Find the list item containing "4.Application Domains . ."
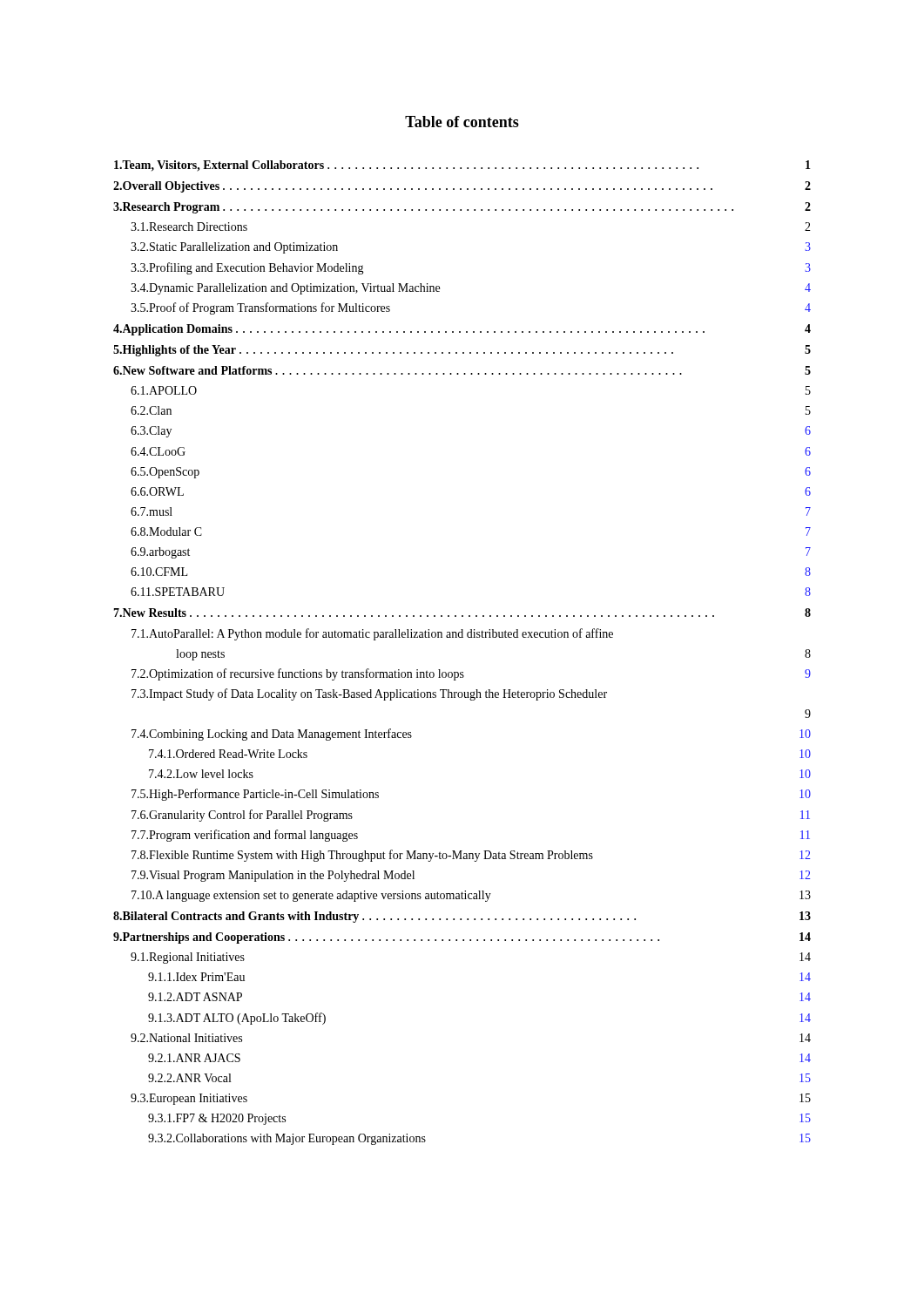This screenshot has height=1307, width=924. pyautogui.click(x=462, y=329)
